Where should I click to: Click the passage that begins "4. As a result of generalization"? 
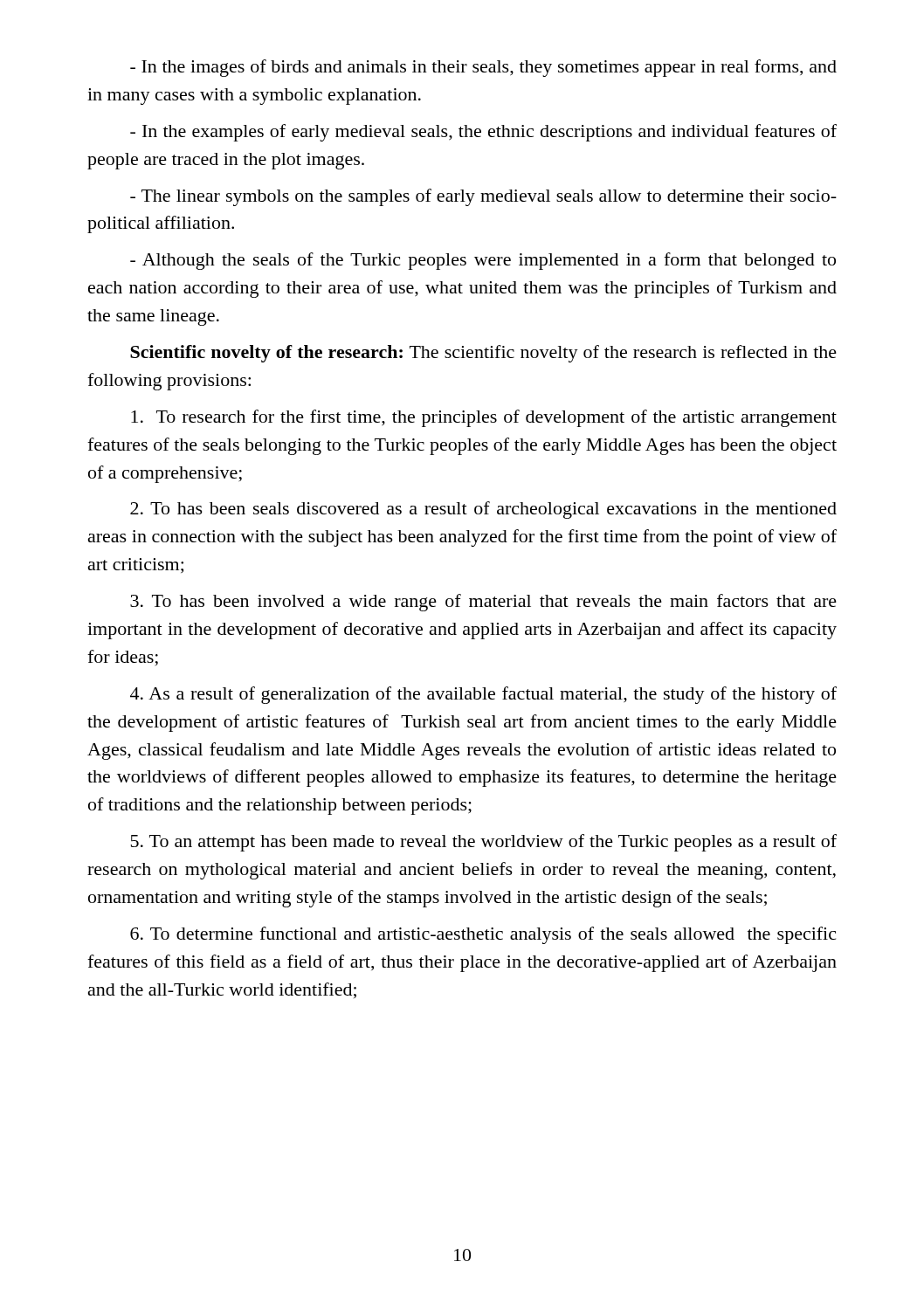click(462, 748)
